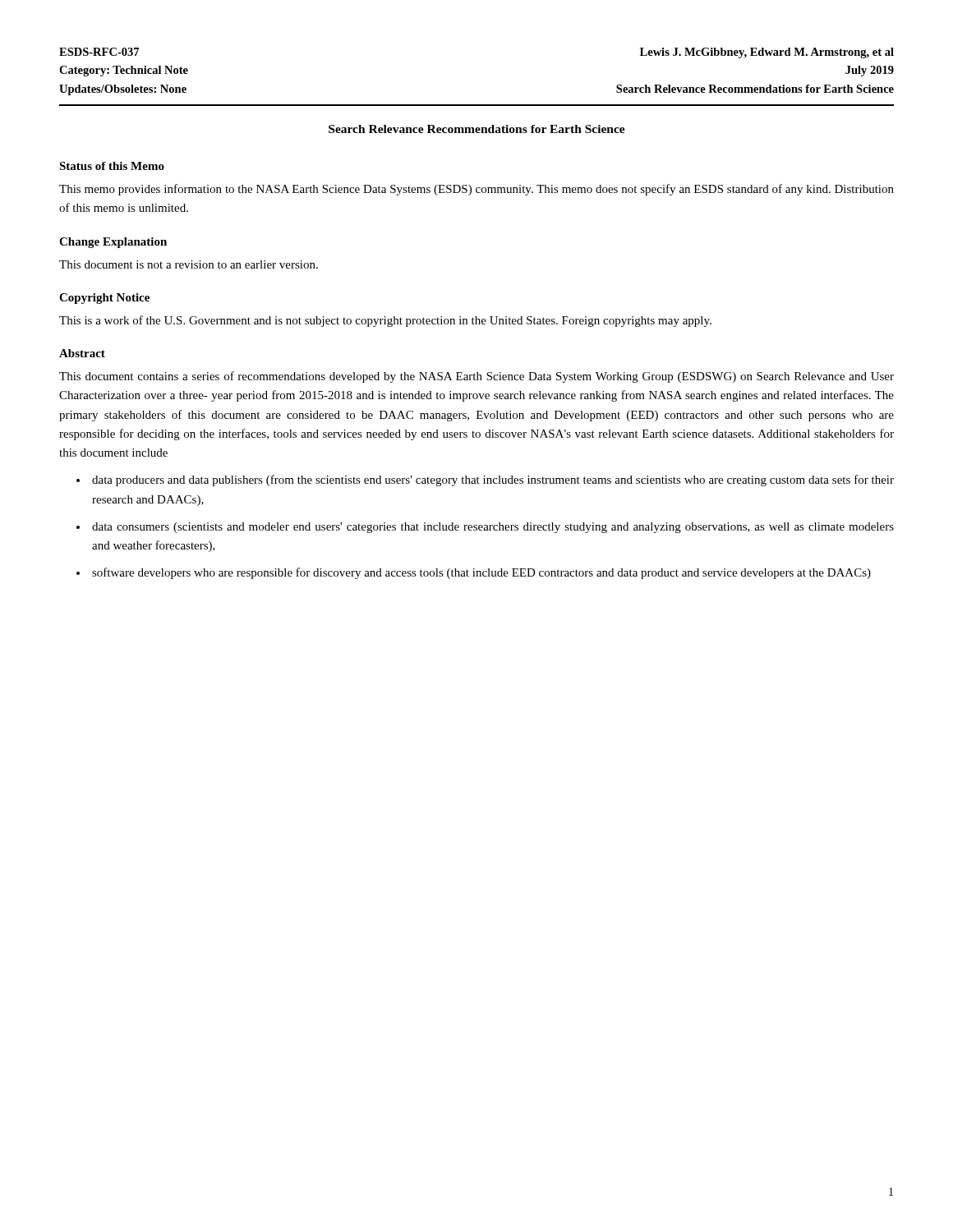Screen dimensions: 1232x953
Task: Find the block starting "This memo provides information to the"
Action: pyautogui.click(x=476, y=198)
